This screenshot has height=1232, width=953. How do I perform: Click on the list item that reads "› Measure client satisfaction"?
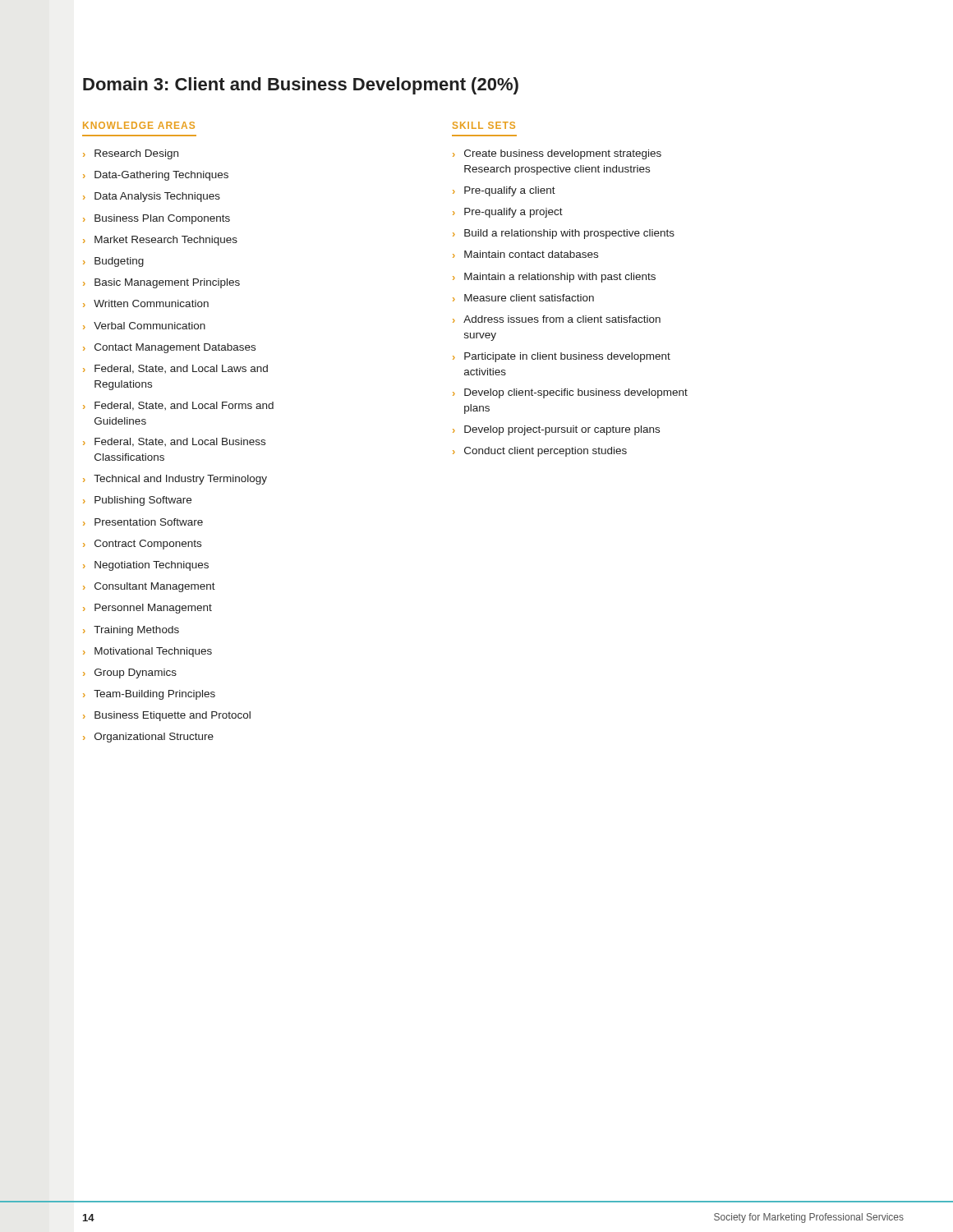tap(523, 298)
